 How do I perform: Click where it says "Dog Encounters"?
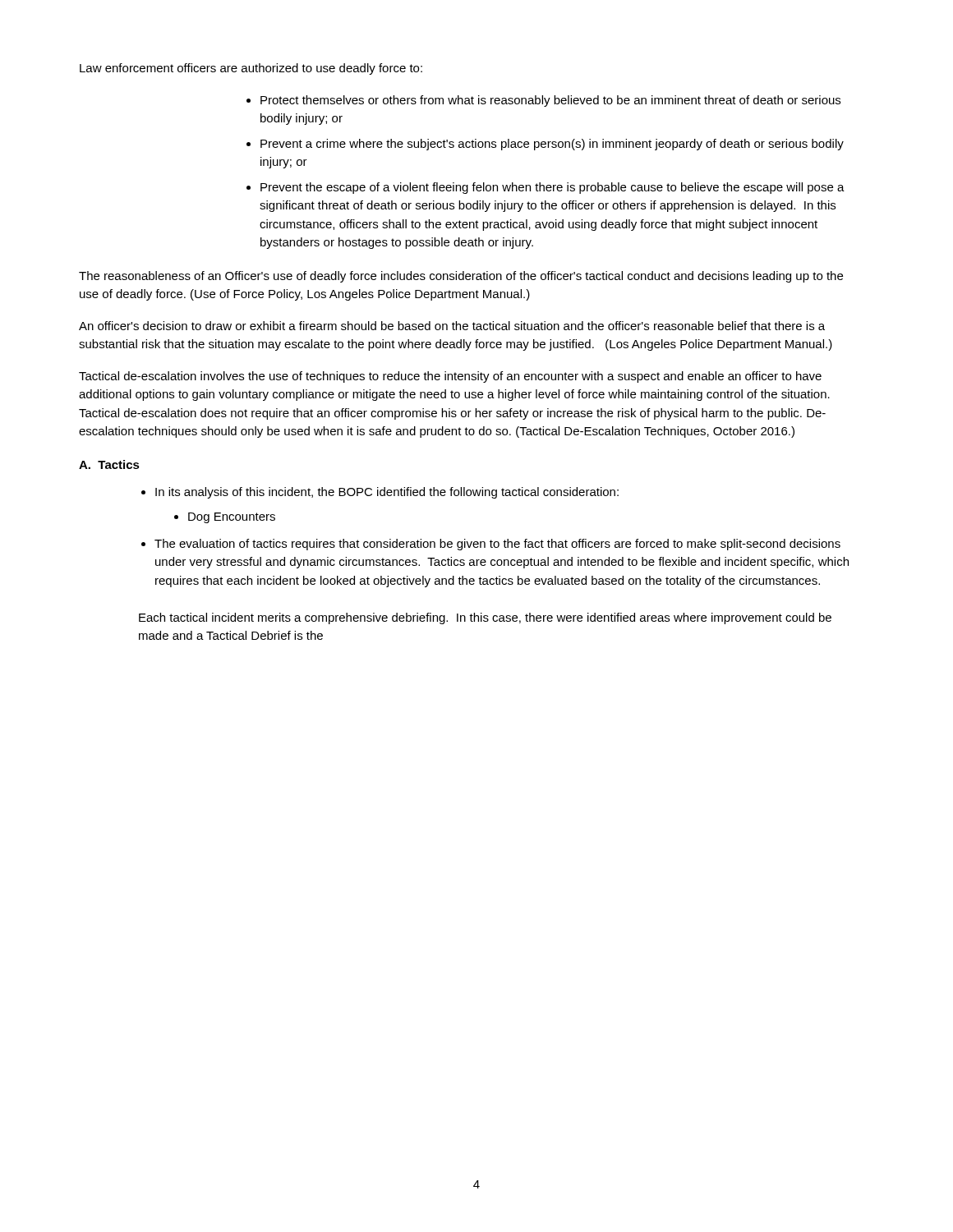click(x=232, y=516)
